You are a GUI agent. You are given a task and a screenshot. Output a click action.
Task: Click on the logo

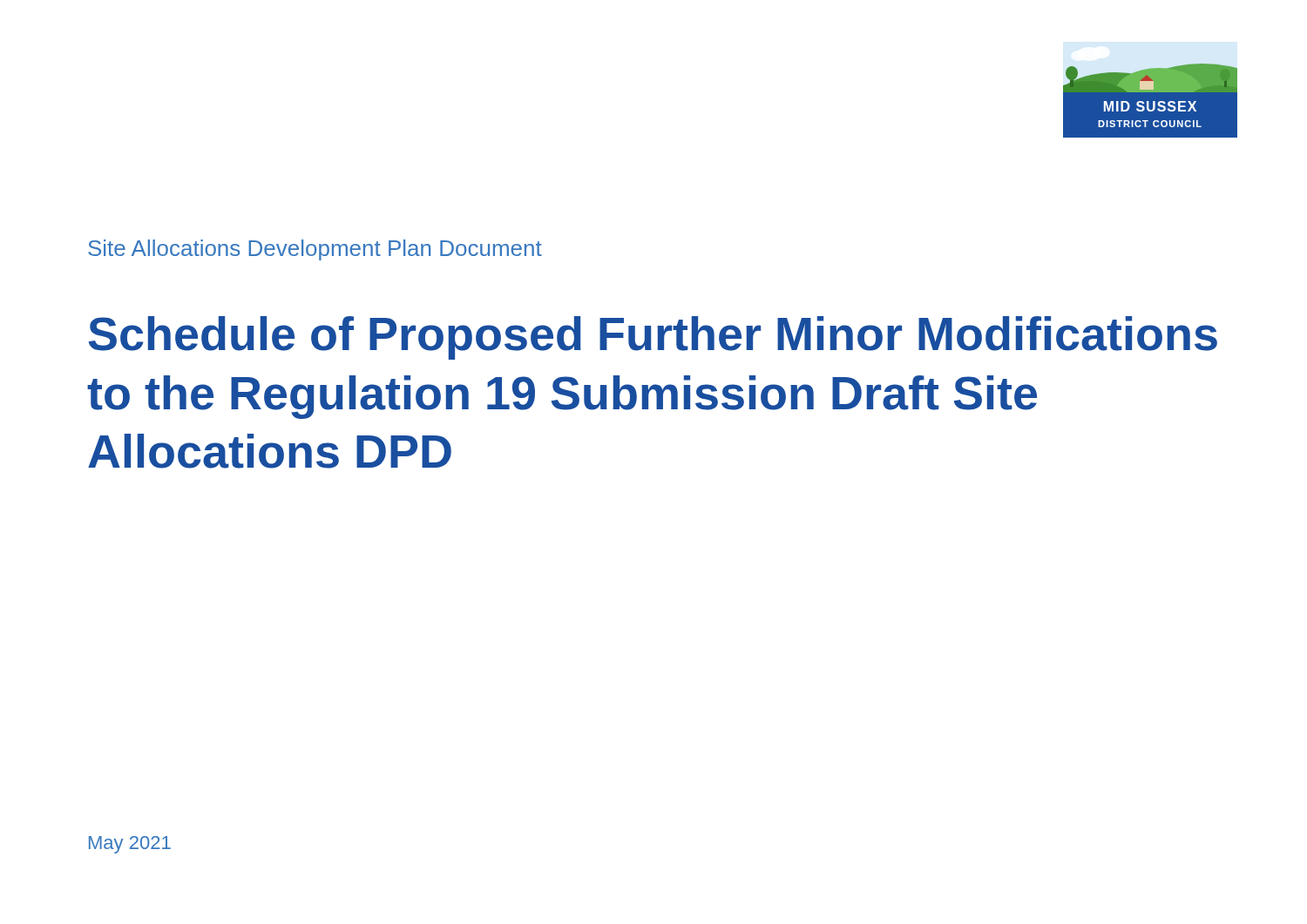pos(1150,90)
